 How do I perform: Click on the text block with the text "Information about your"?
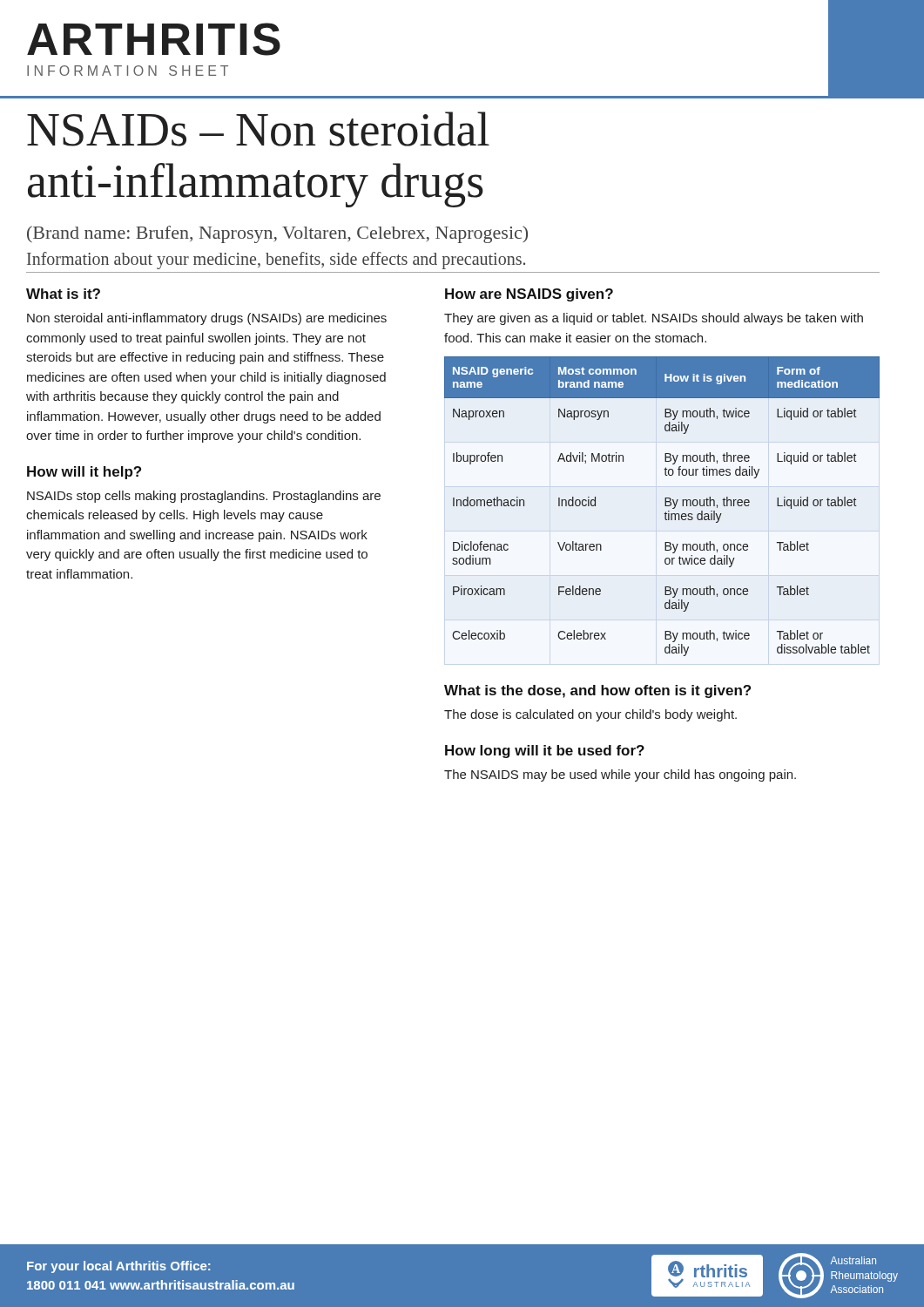[x=418, y=259]
